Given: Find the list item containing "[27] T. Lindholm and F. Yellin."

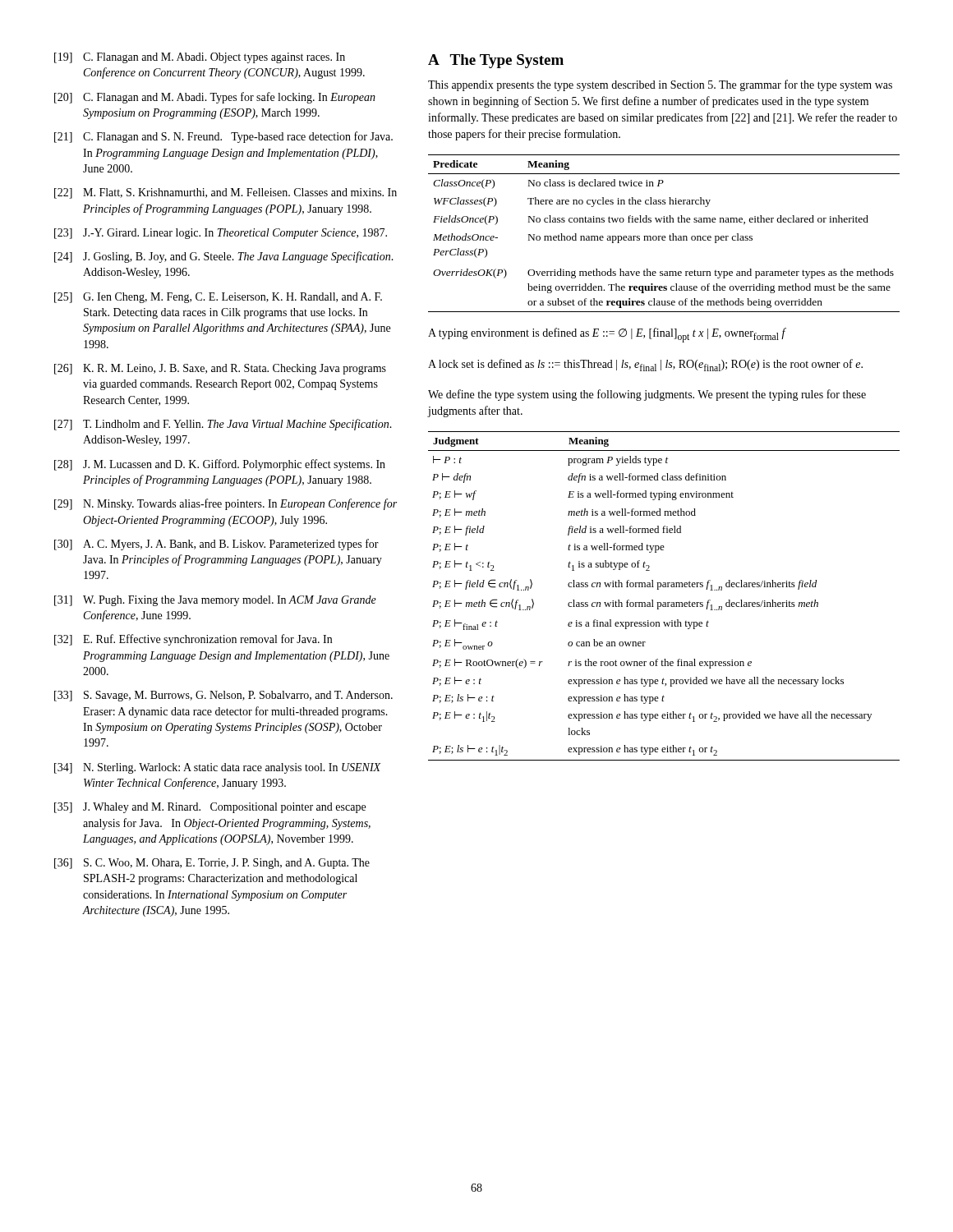Looking at the screenshot, I should pos(226,432).
